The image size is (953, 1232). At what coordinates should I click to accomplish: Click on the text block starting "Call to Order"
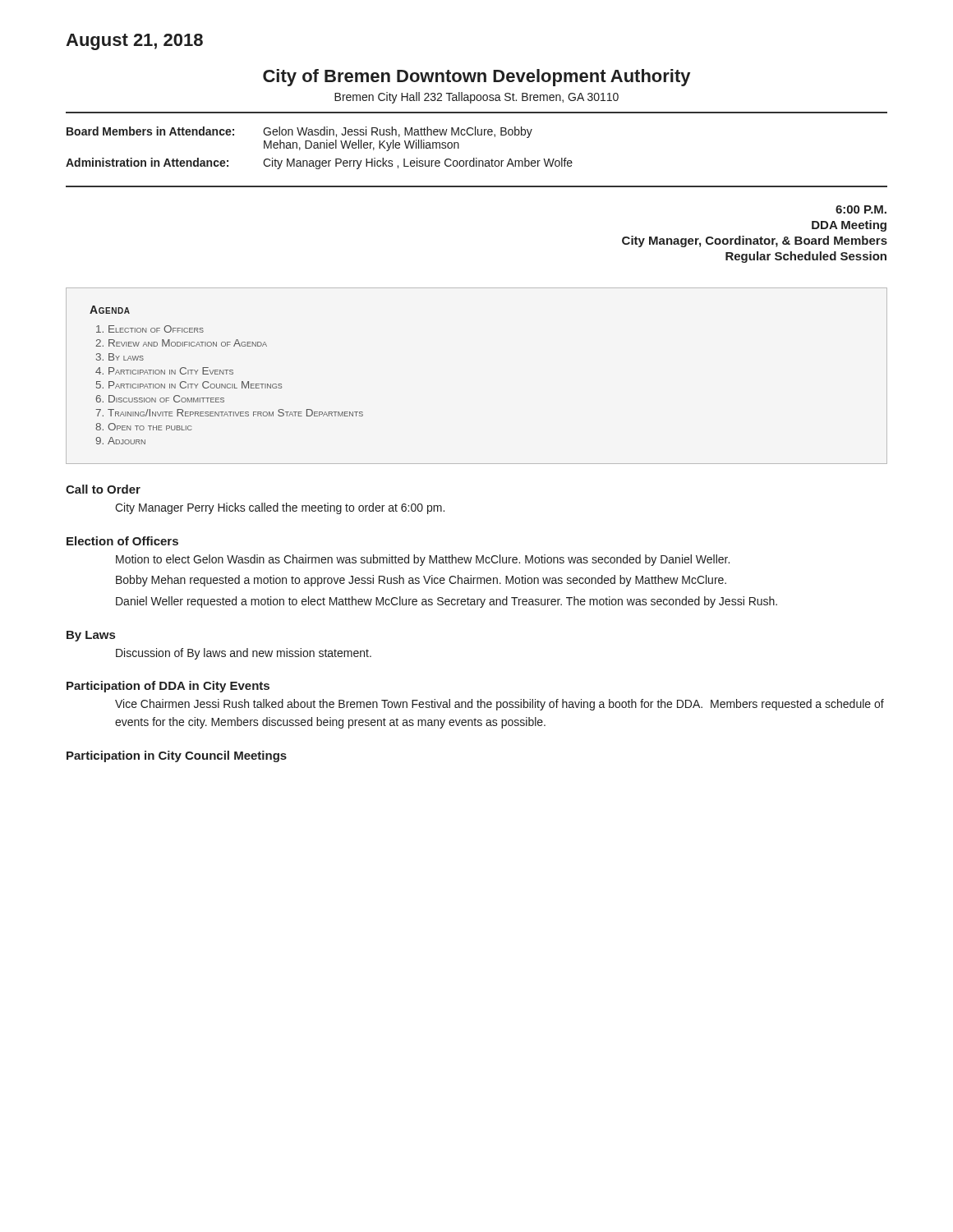point(103,489)
